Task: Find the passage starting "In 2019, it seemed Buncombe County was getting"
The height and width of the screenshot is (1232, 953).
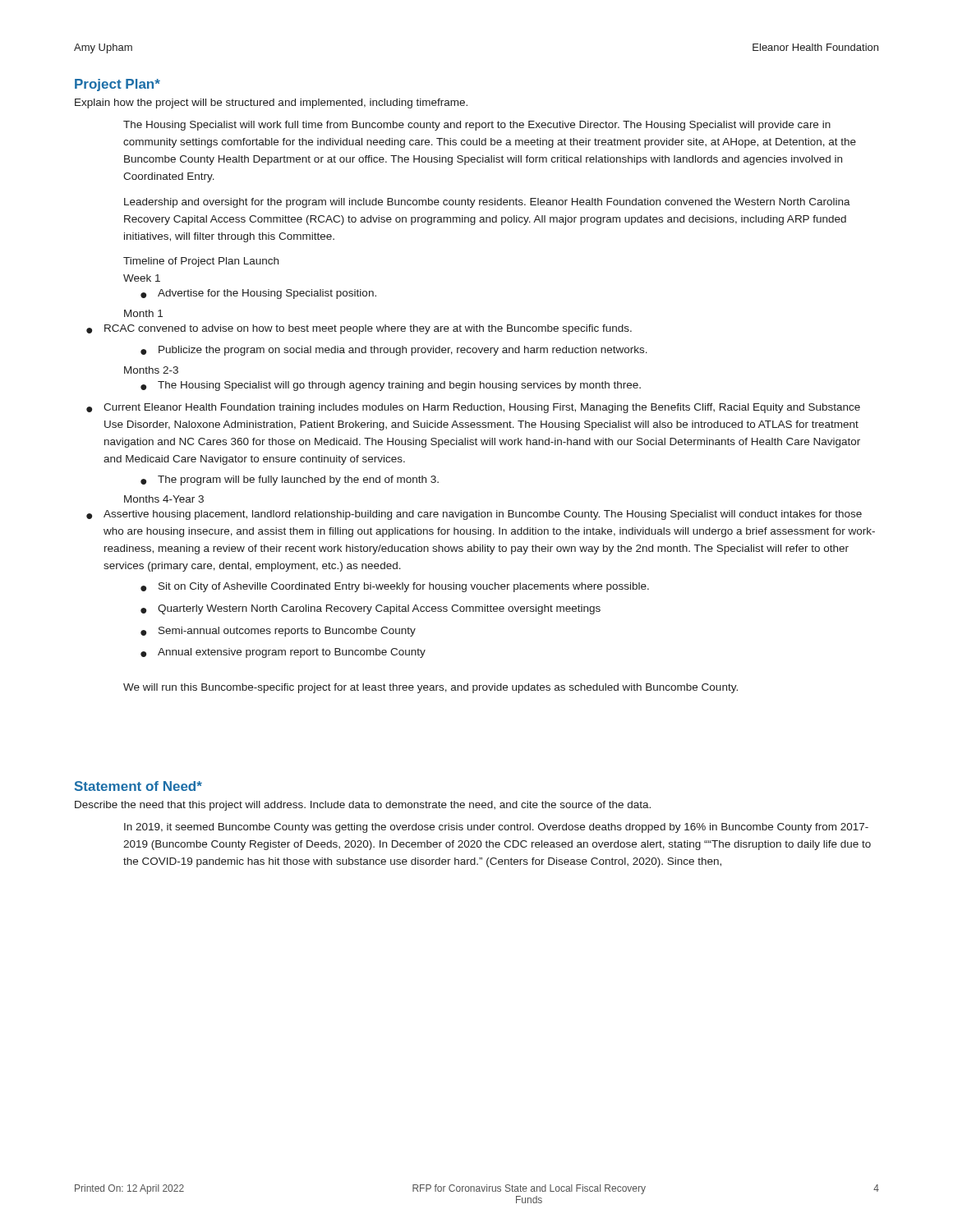Action: 497,844
